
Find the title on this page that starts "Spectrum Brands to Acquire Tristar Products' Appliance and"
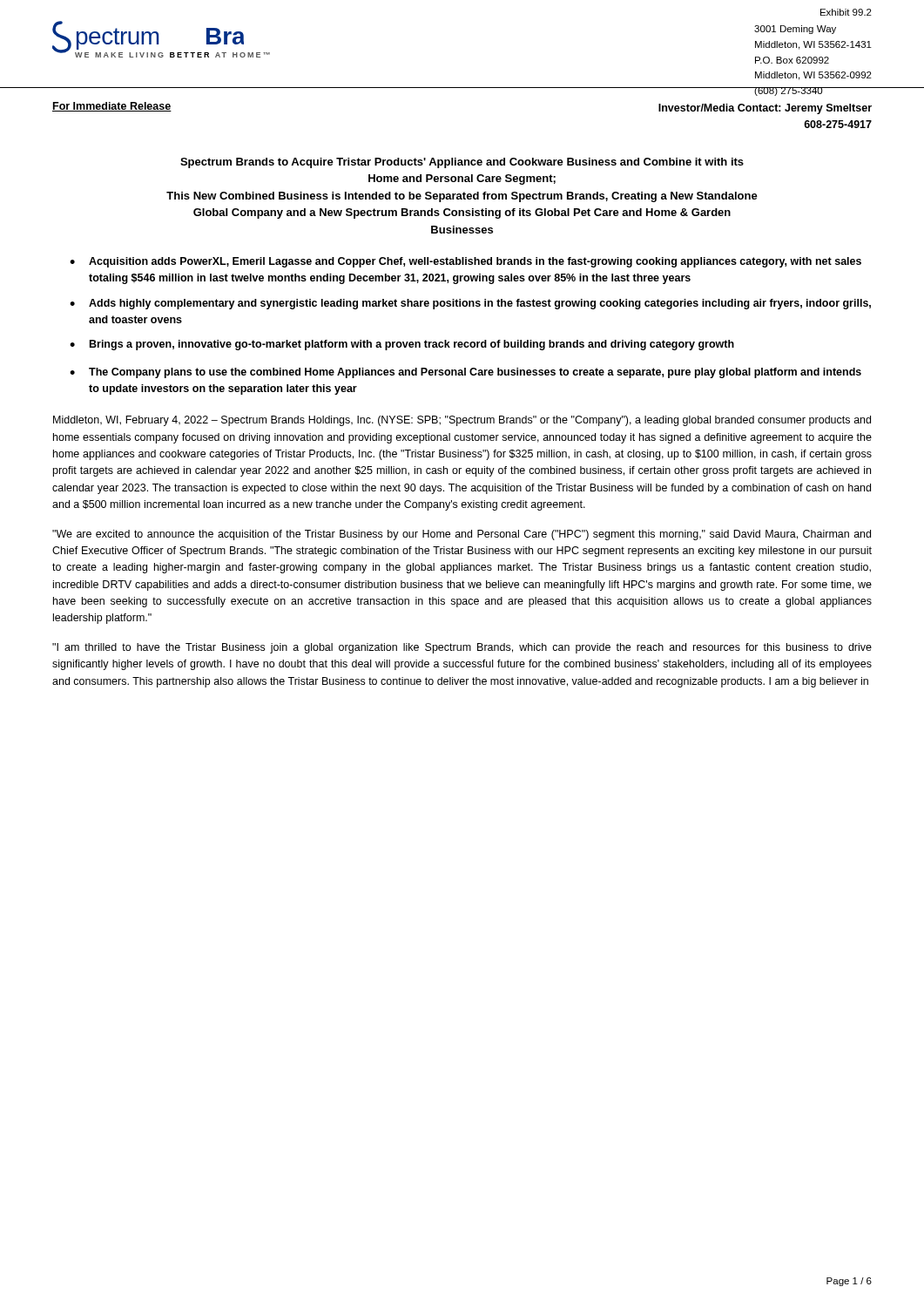[462, 195]
